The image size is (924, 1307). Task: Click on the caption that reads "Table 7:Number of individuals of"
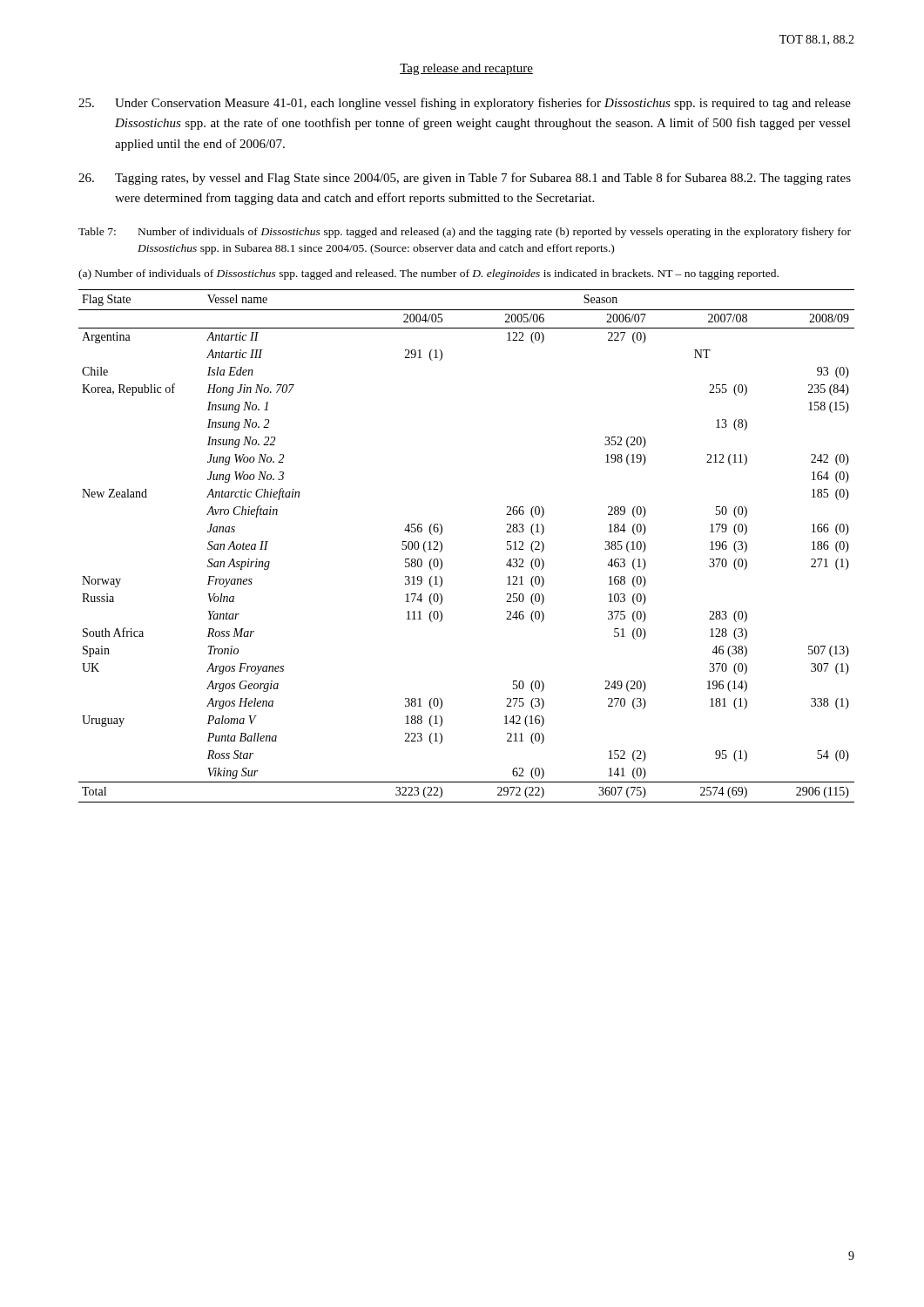[465, 241]
